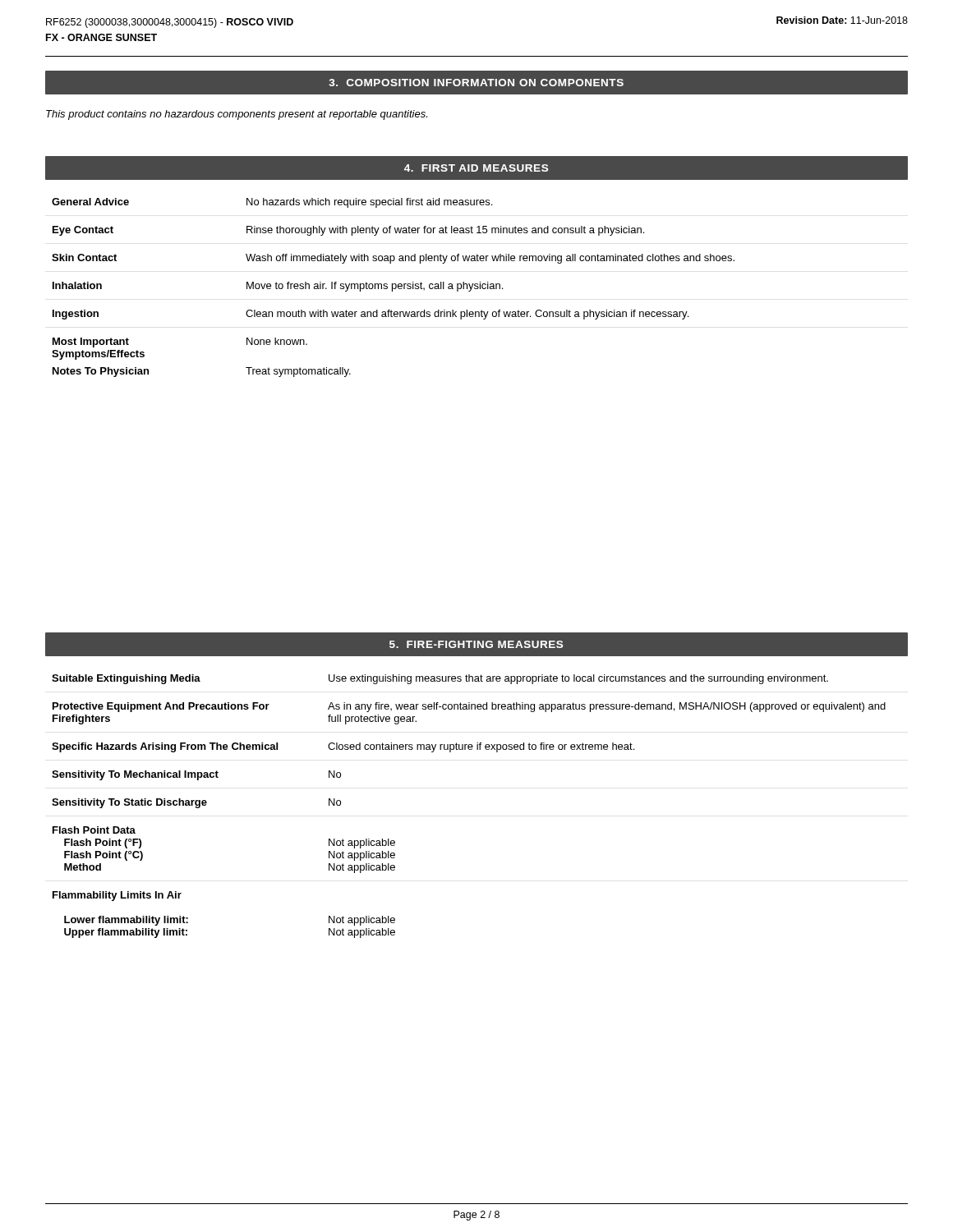Point to the block starting "5. FIRE-FIGHTING MEASURES"
This screenshot has height=1232, width=953.
pos(476,644)
